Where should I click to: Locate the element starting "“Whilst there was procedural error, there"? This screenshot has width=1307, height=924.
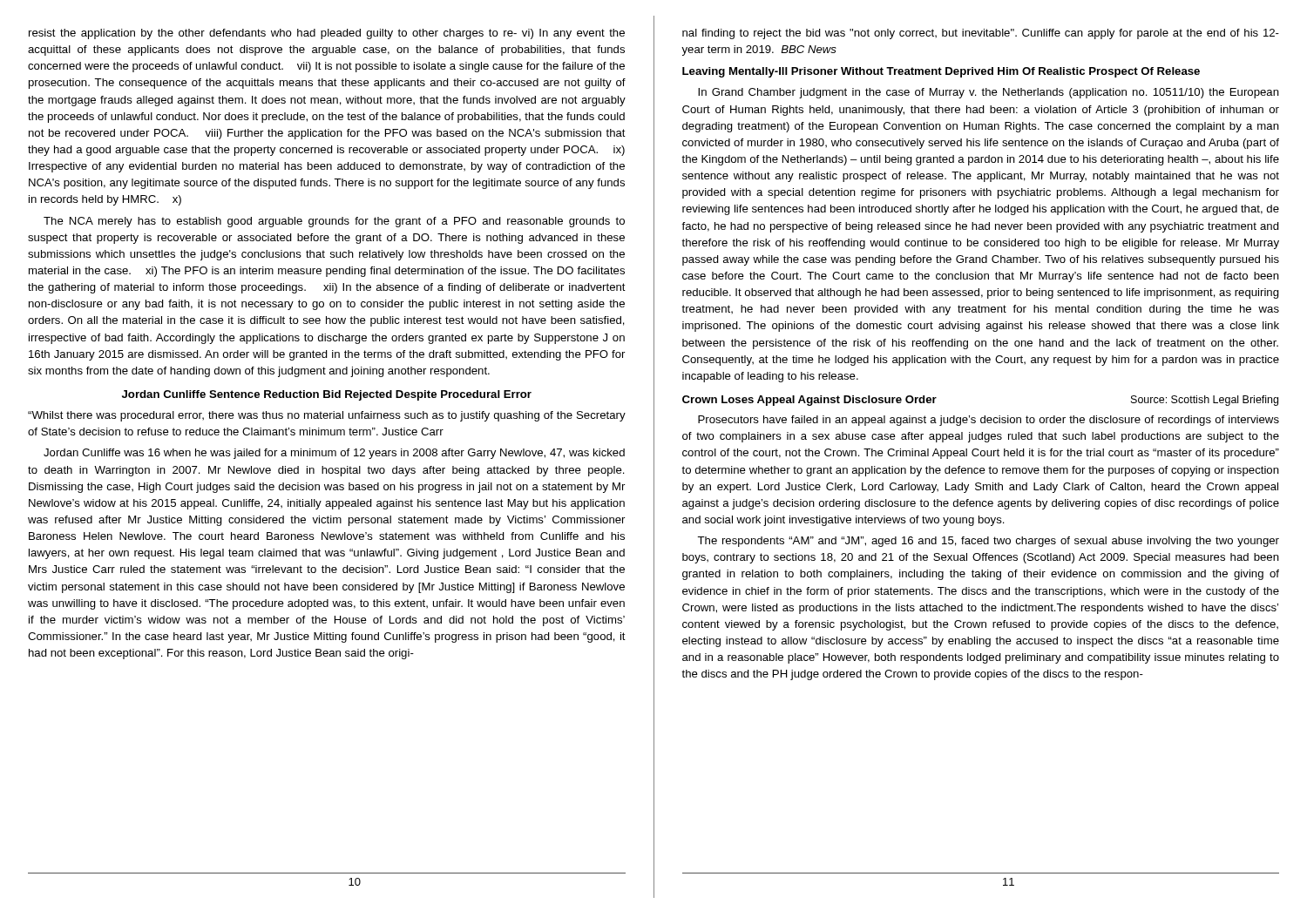[326, 423]
